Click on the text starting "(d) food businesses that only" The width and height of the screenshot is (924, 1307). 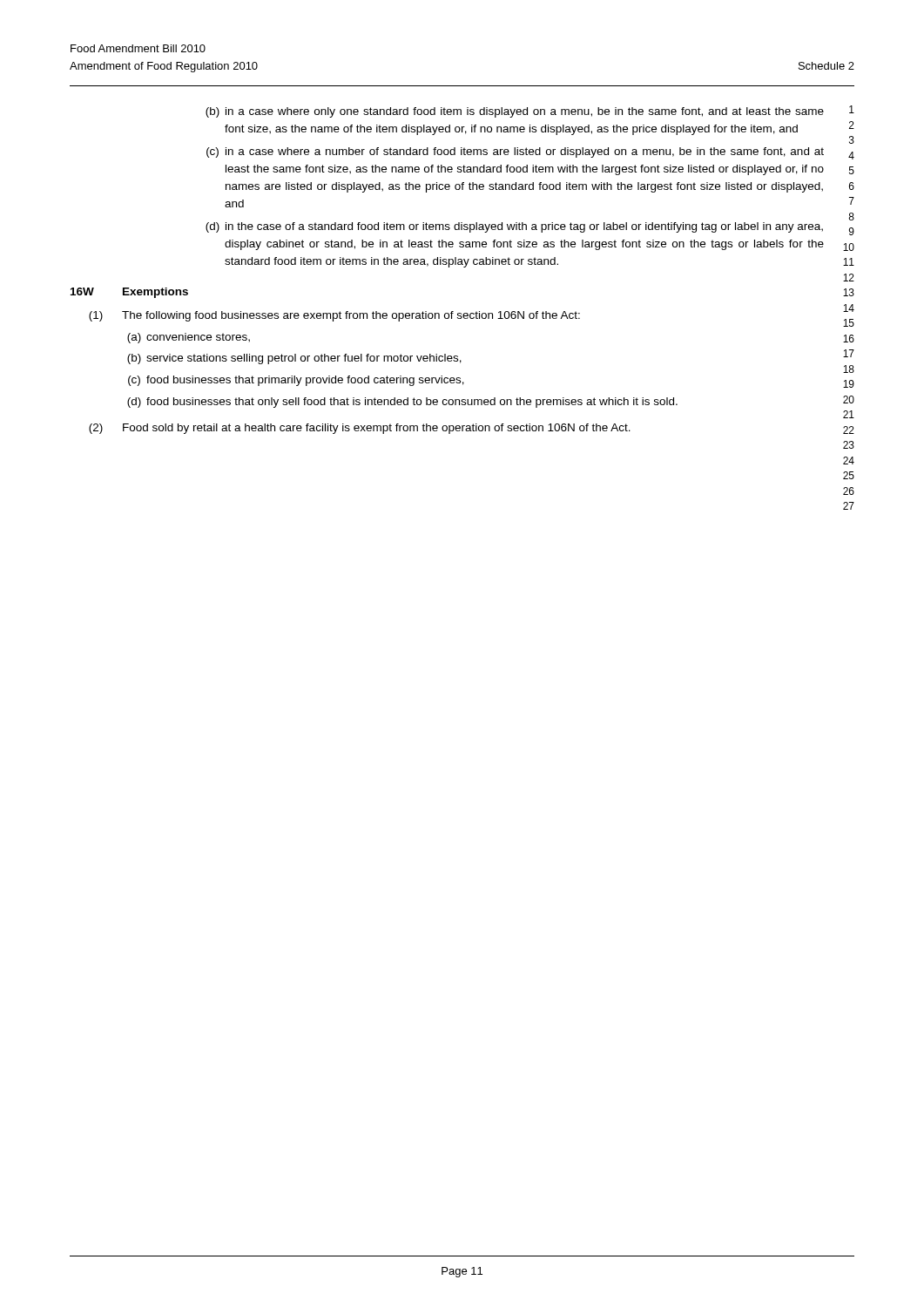click(447, 401)
